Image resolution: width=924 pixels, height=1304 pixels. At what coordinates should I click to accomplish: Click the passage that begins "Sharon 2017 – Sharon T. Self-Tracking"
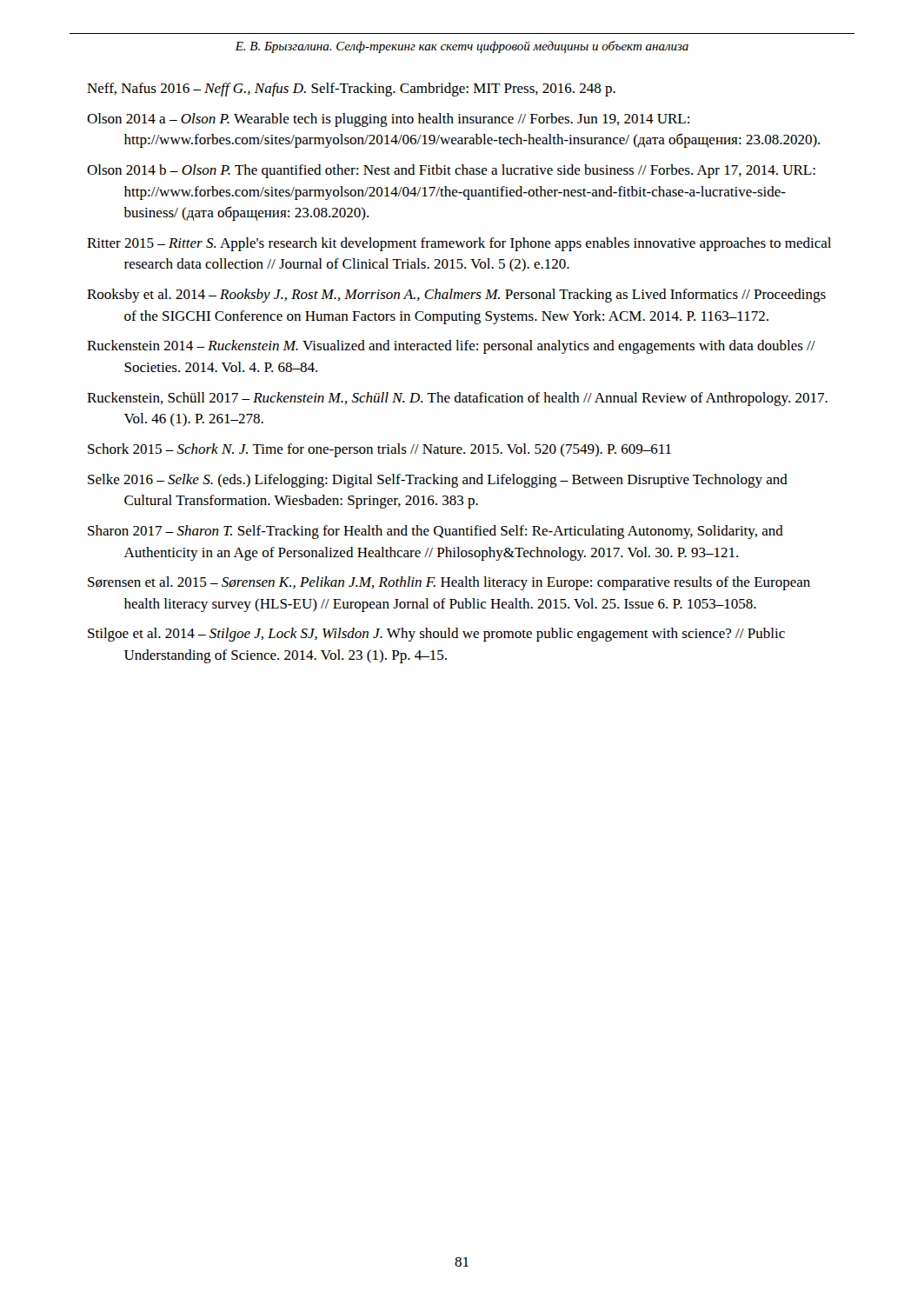(x=435, y=541)
